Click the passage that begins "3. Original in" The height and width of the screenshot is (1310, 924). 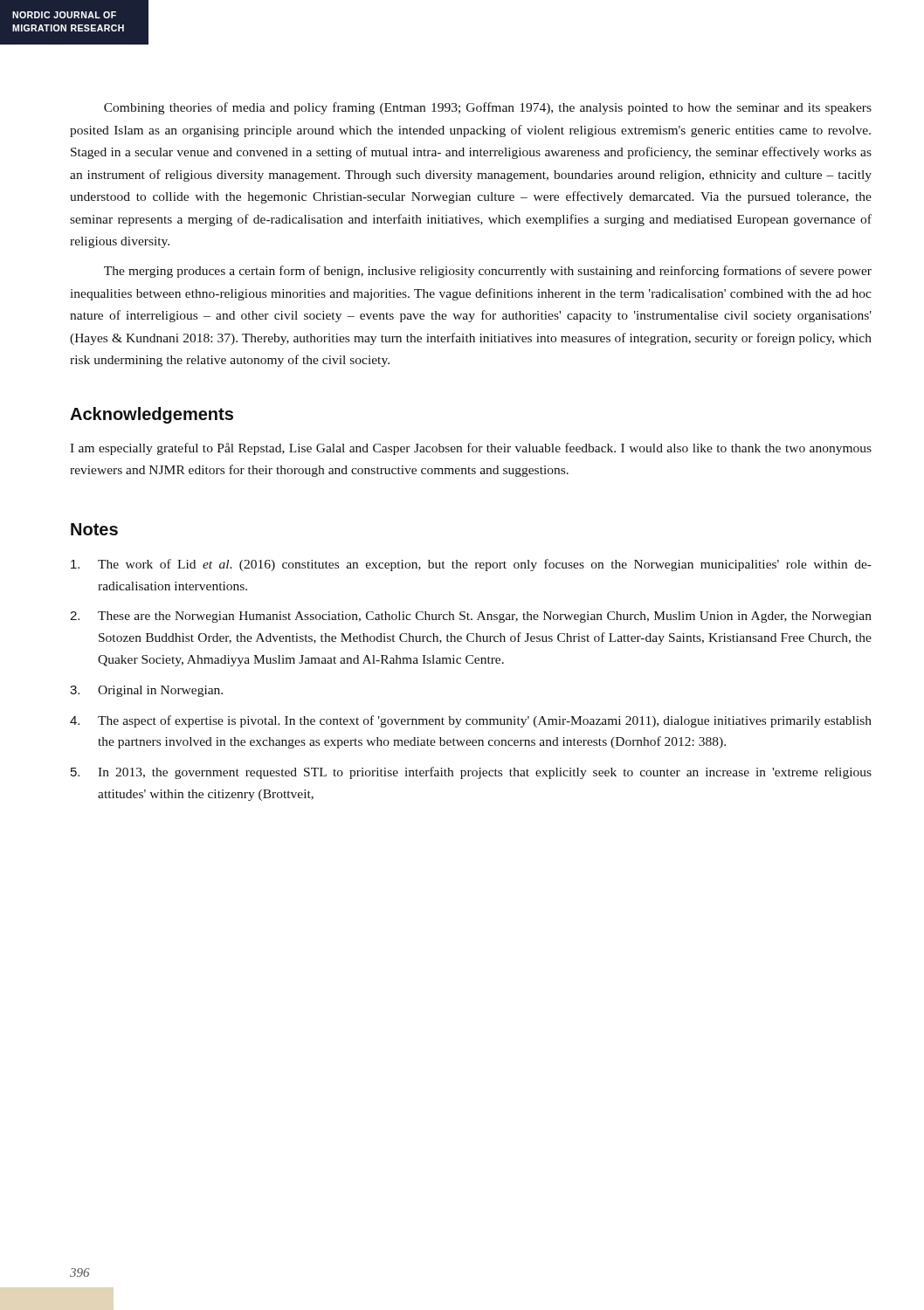point(147,690)
